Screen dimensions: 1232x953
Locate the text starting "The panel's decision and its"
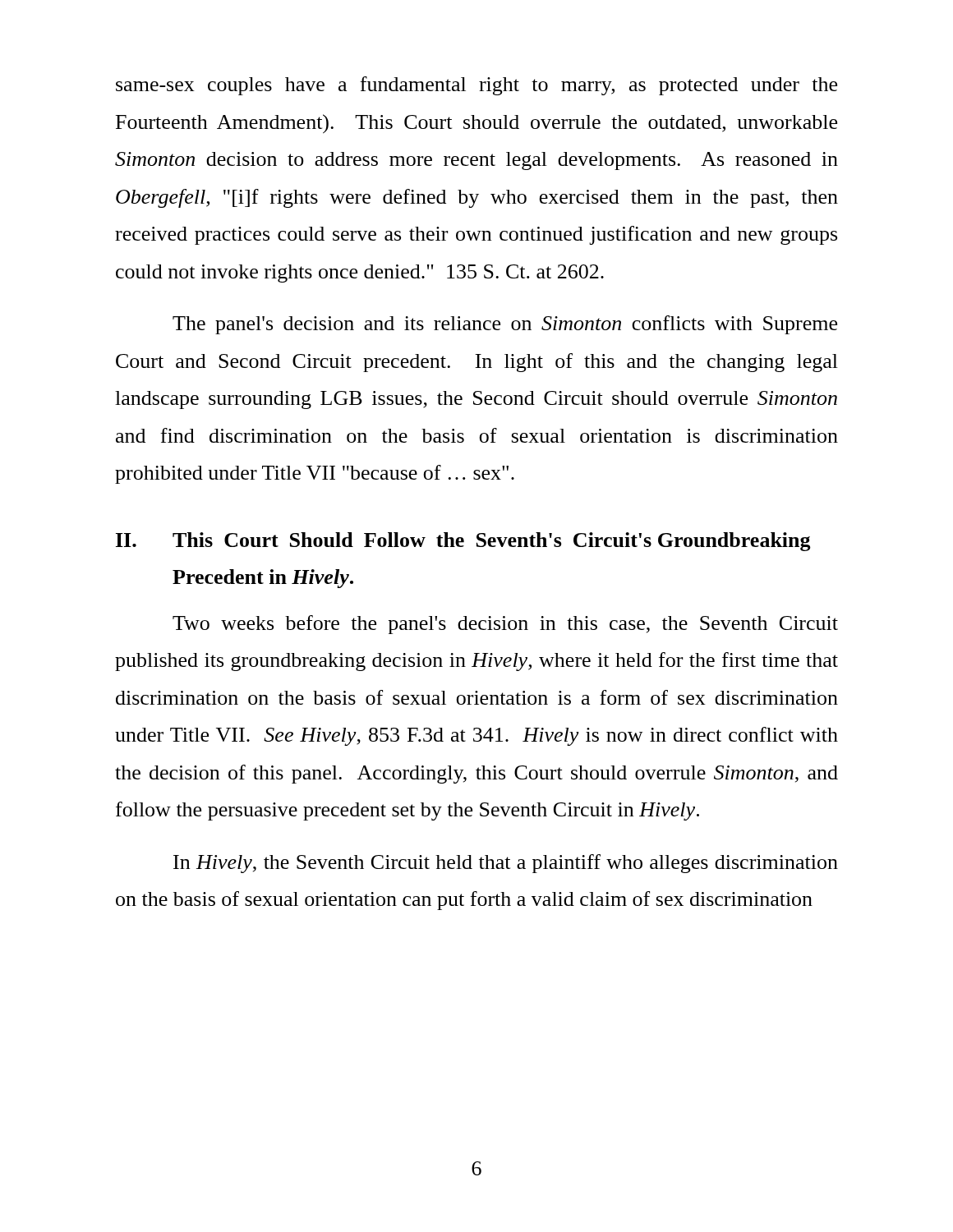[476, 398]
